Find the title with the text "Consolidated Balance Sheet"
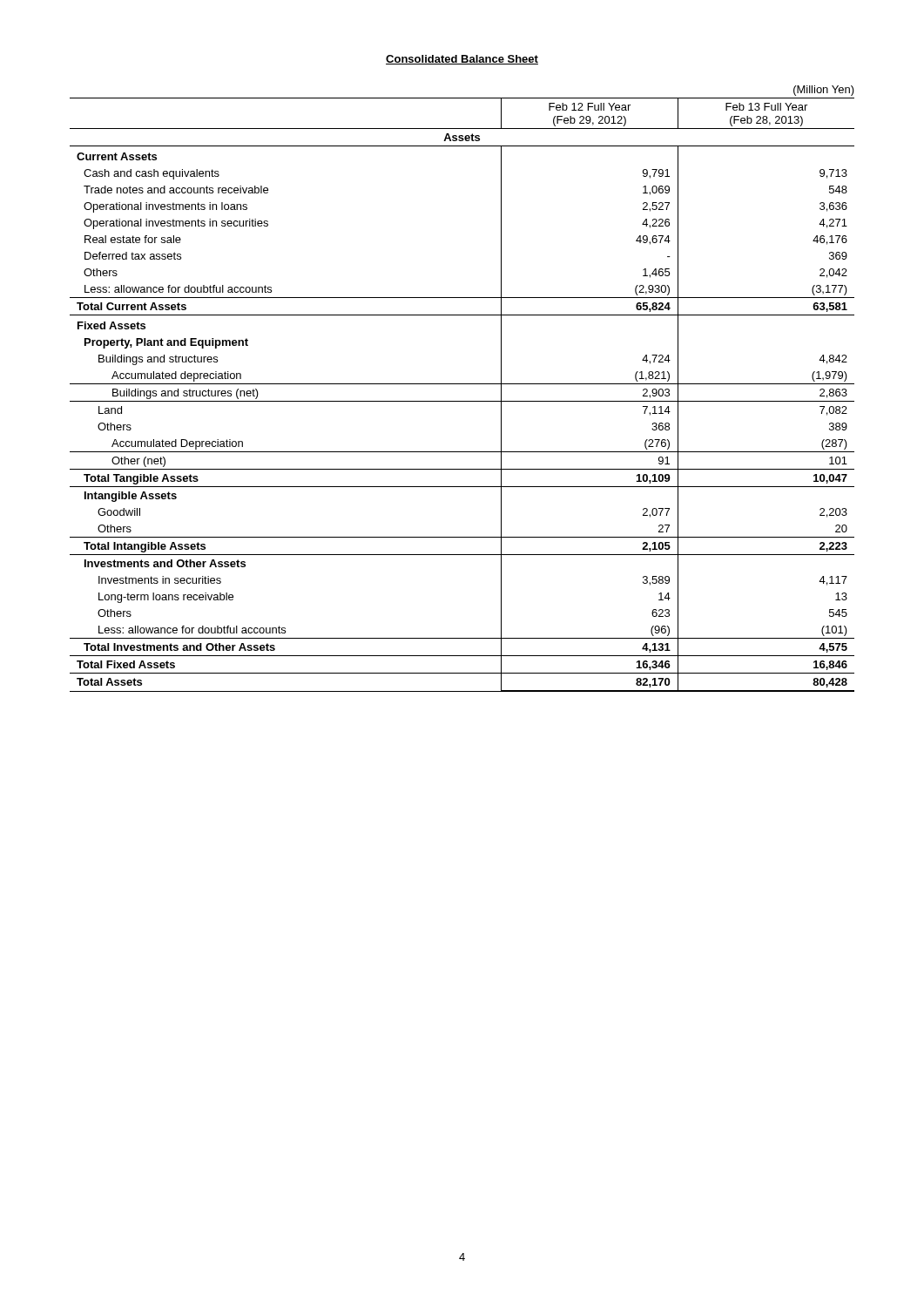Viewport: 924px width, 1307px height. pyautogui.click(x=462, y=59)
